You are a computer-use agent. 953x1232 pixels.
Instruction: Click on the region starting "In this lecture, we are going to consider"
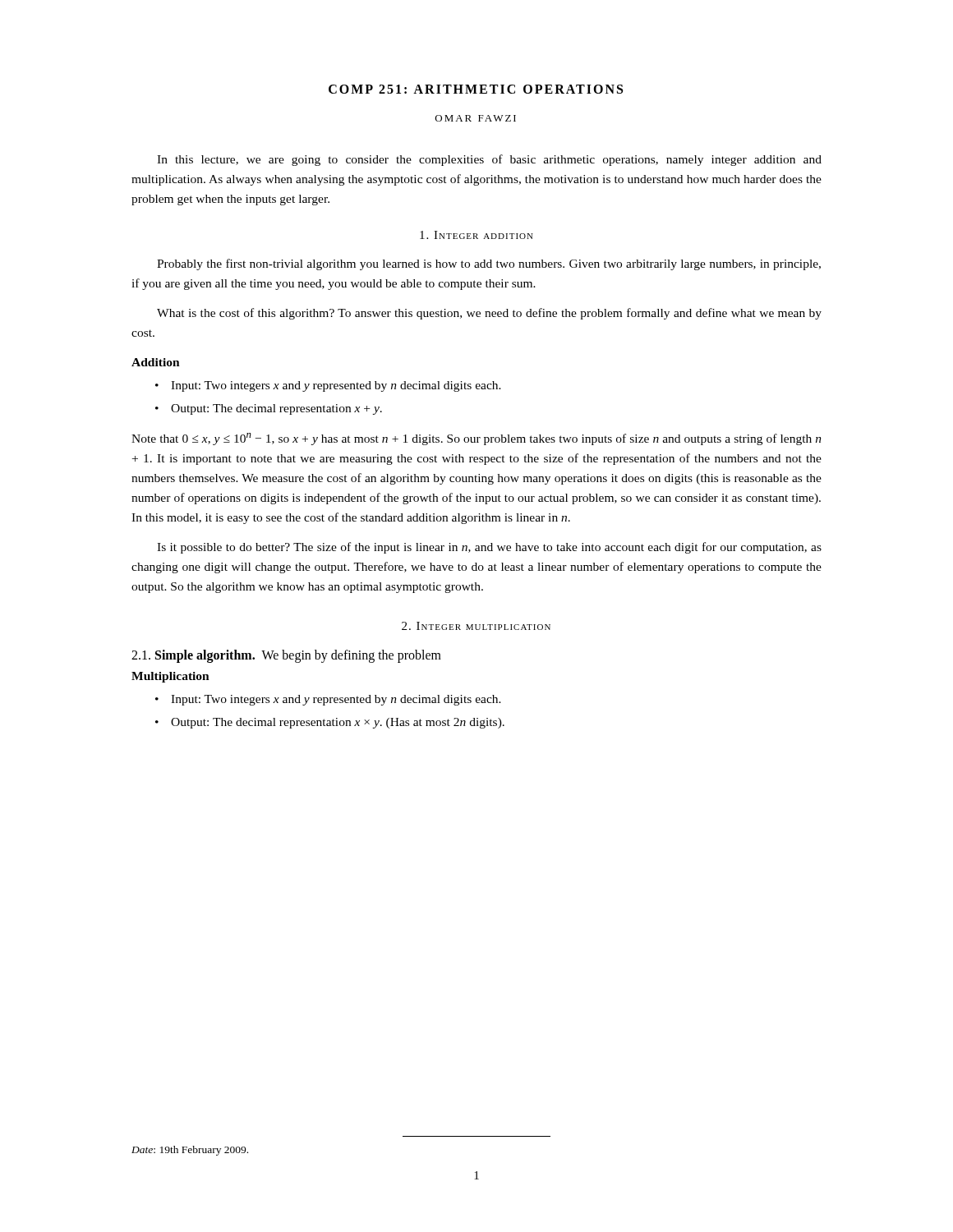point(476,179)
